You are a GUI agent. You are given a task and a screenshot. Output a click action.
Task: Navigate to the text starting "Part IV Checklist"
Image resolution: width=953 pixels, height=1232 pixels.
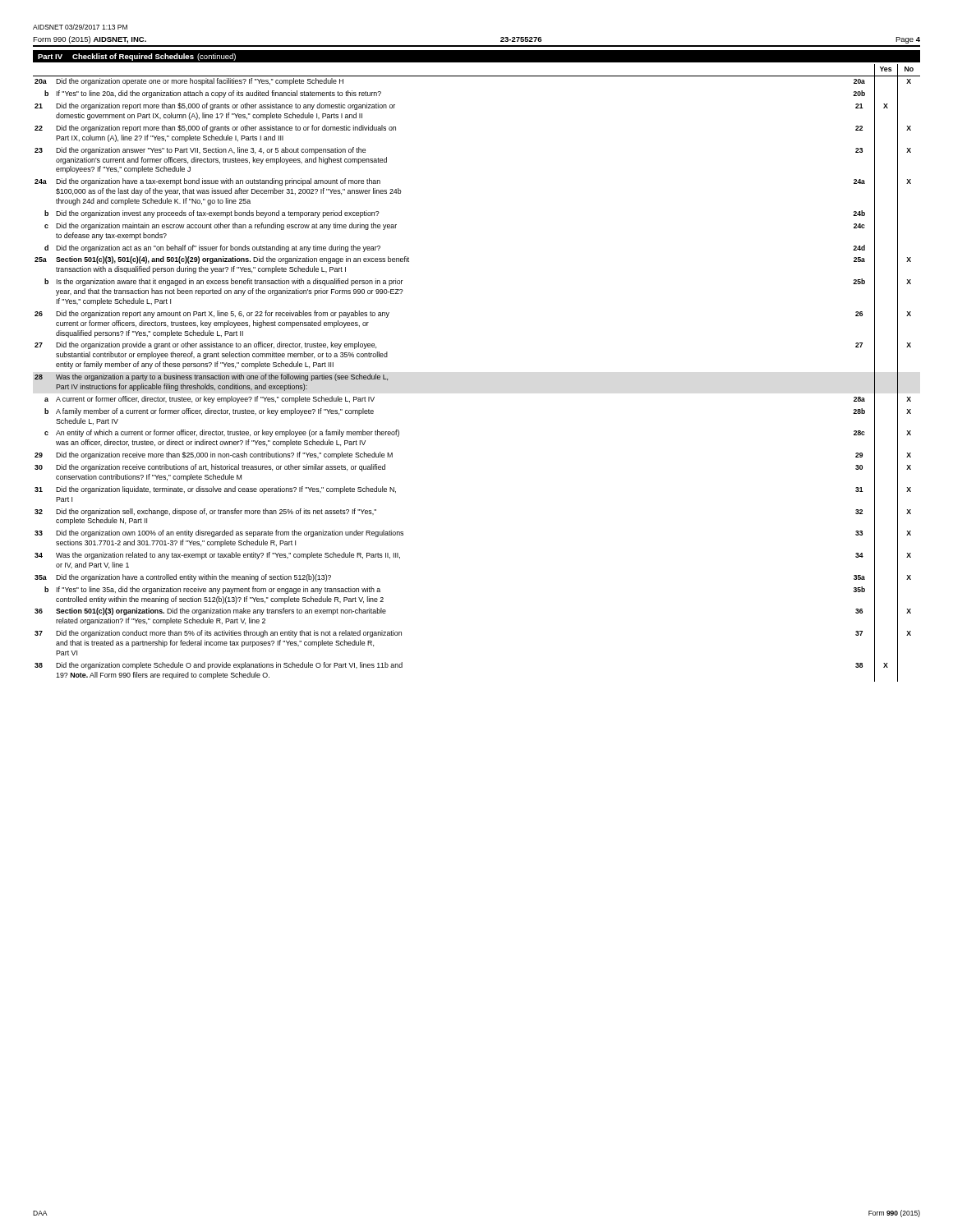click(137, 56)
